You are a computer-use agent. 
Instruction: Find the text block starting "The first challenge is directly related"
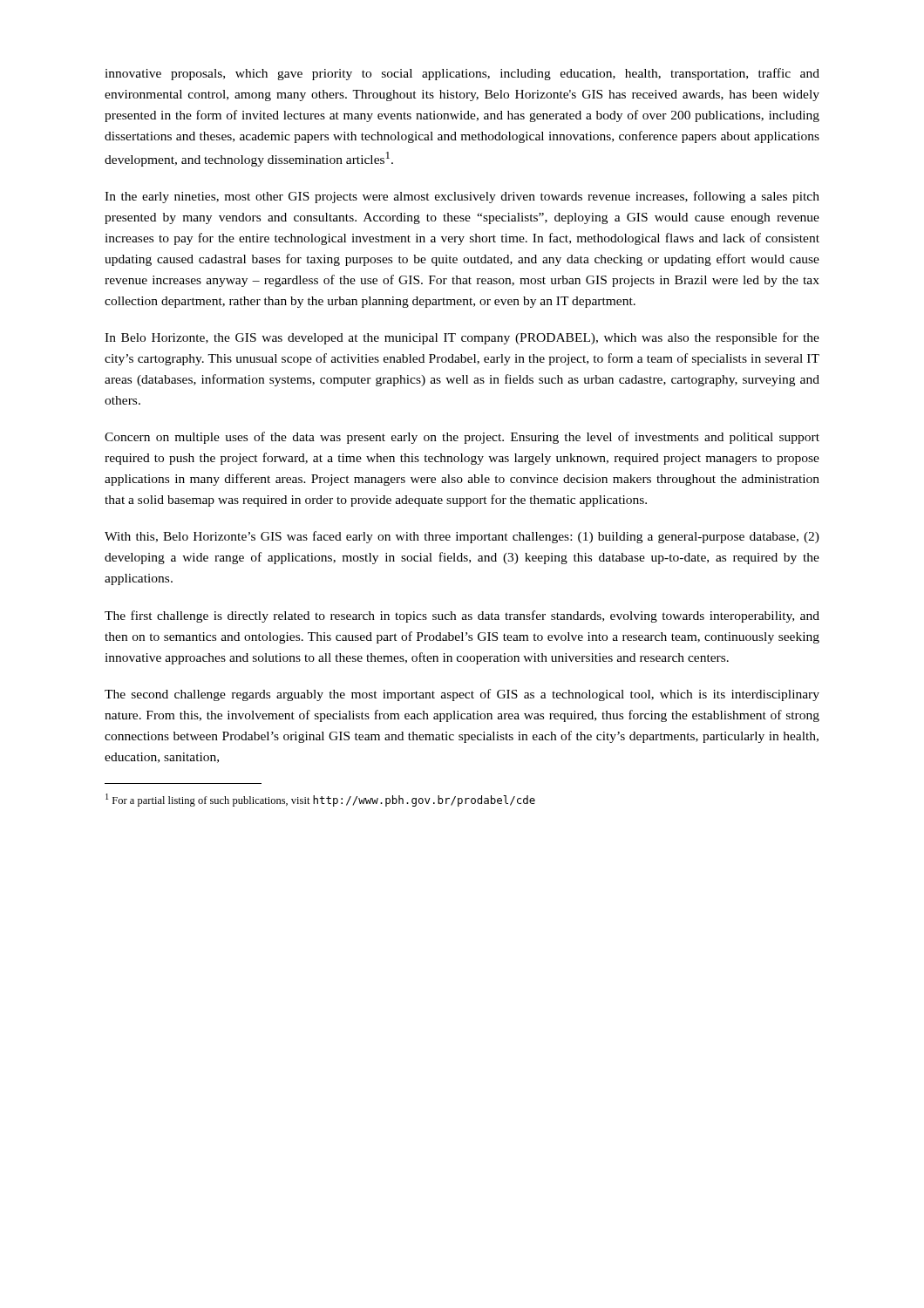tap(462, 636)
